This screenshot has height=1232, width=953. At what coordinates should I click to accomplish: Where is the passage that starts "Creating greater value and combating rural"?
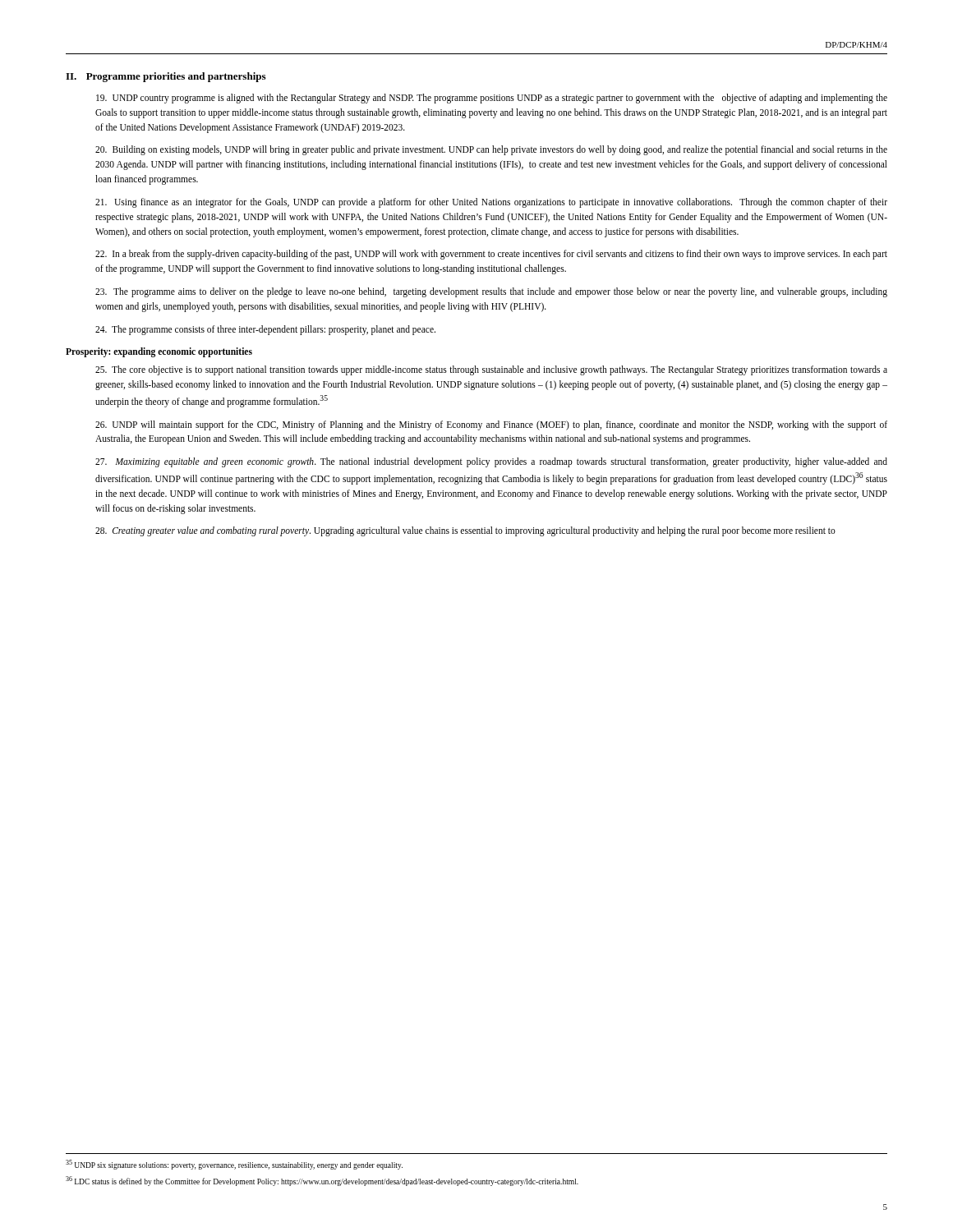[476, 532]
